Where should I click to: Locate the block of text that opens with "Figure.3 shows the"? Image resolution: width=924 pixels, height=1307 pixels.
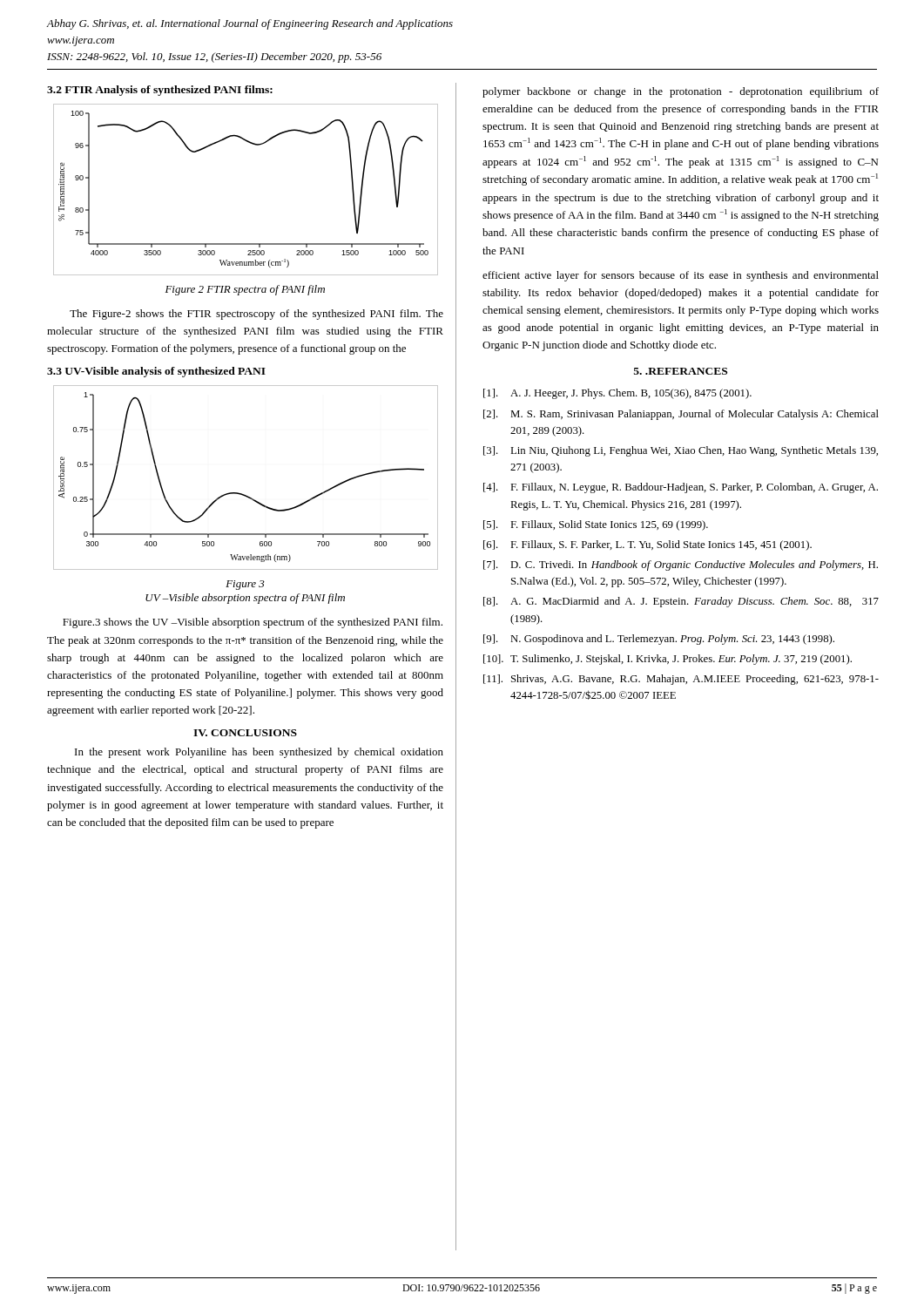point(245,666)
